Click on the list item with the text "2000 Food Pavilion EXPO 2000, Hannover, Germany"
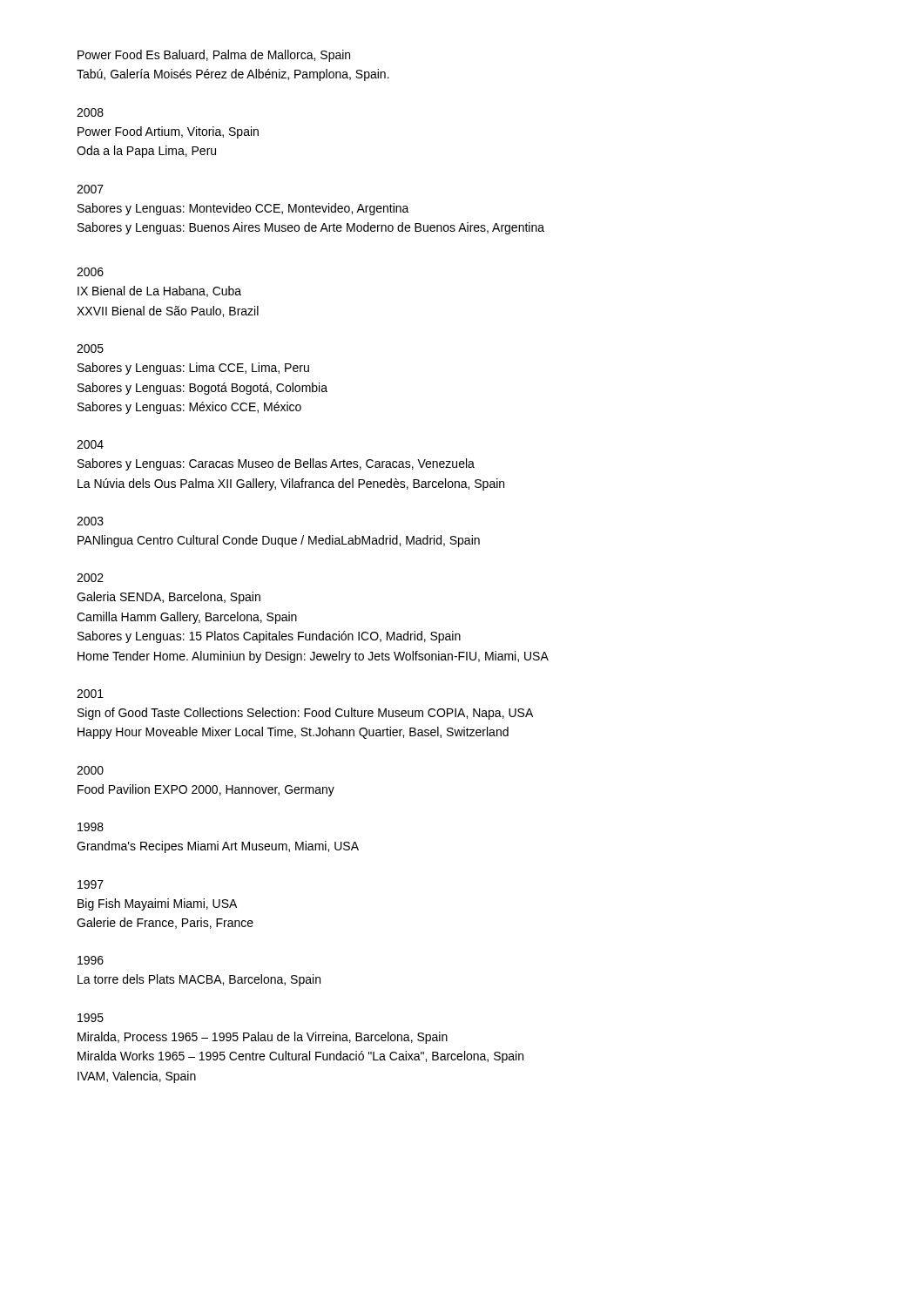924x1307 pixels. pyautogui.click(x=90, y=770)
